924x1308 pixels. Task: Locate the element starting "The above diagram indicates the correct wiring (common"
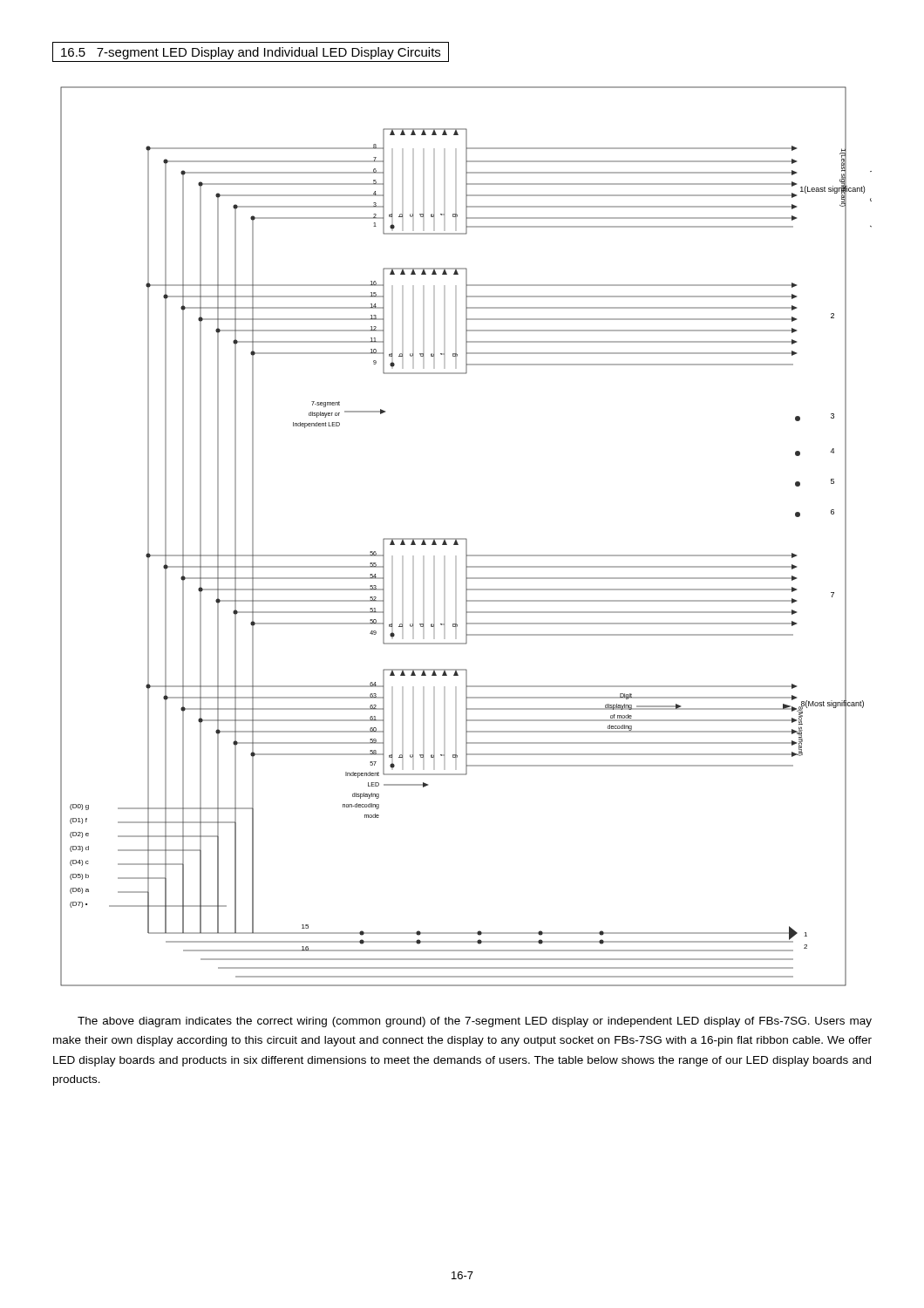click(x=462, y=1050)
